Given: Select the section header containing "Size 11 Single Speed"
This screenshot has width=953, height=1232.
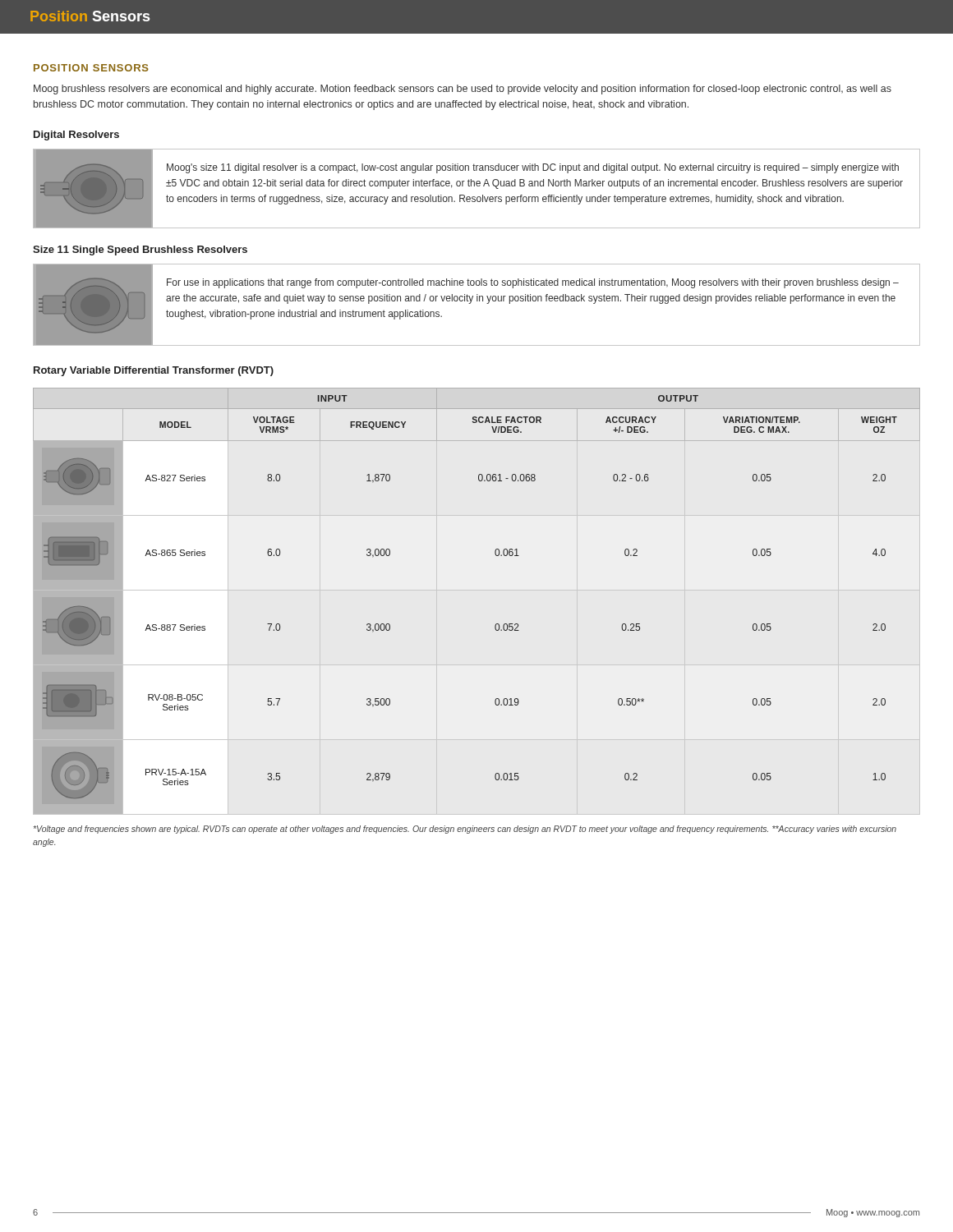Looking at the screenshot, I should coord(140,249).
